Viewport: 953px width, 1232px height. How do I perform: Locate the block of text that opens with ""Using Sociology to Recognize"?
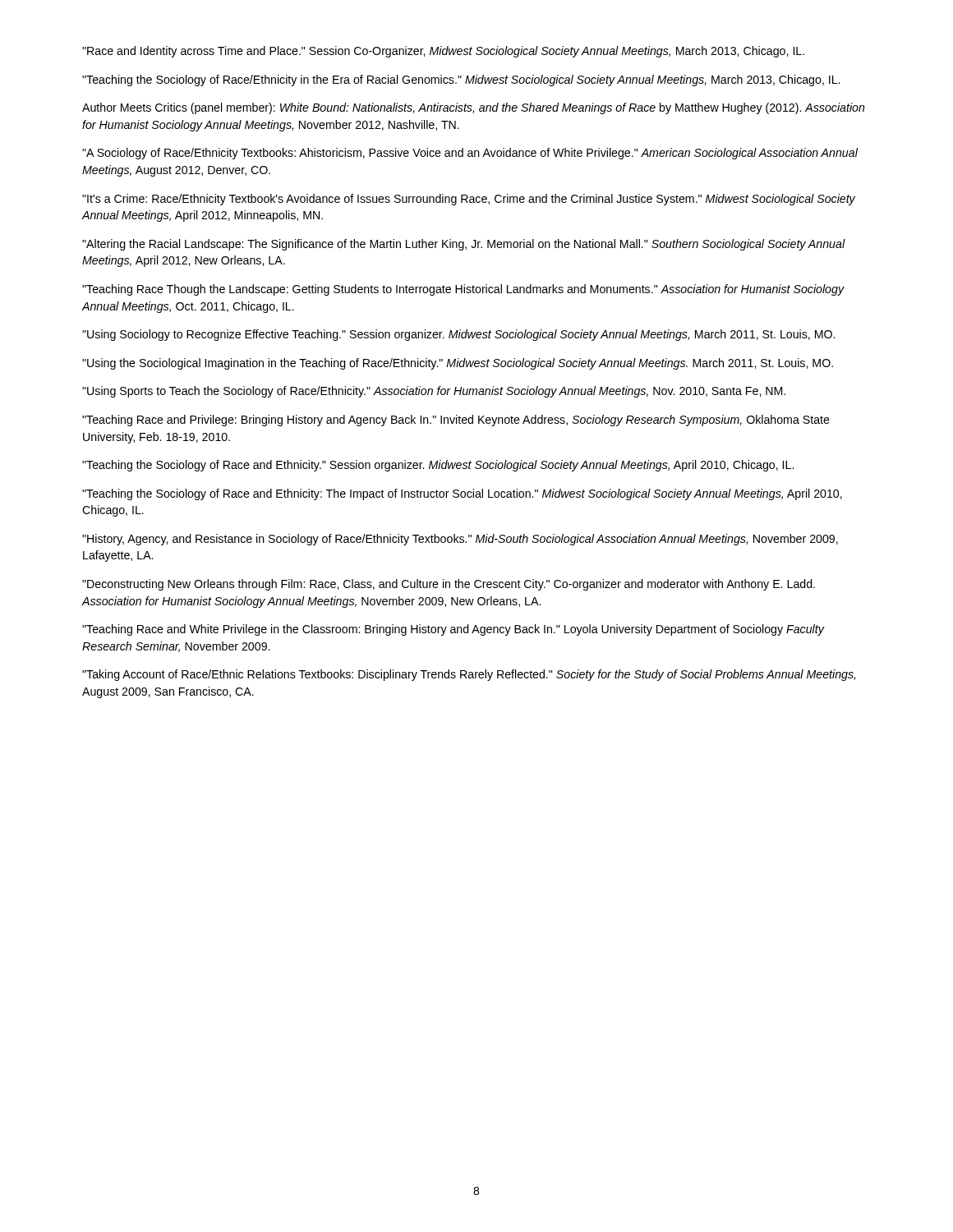[x=476, y=335]
